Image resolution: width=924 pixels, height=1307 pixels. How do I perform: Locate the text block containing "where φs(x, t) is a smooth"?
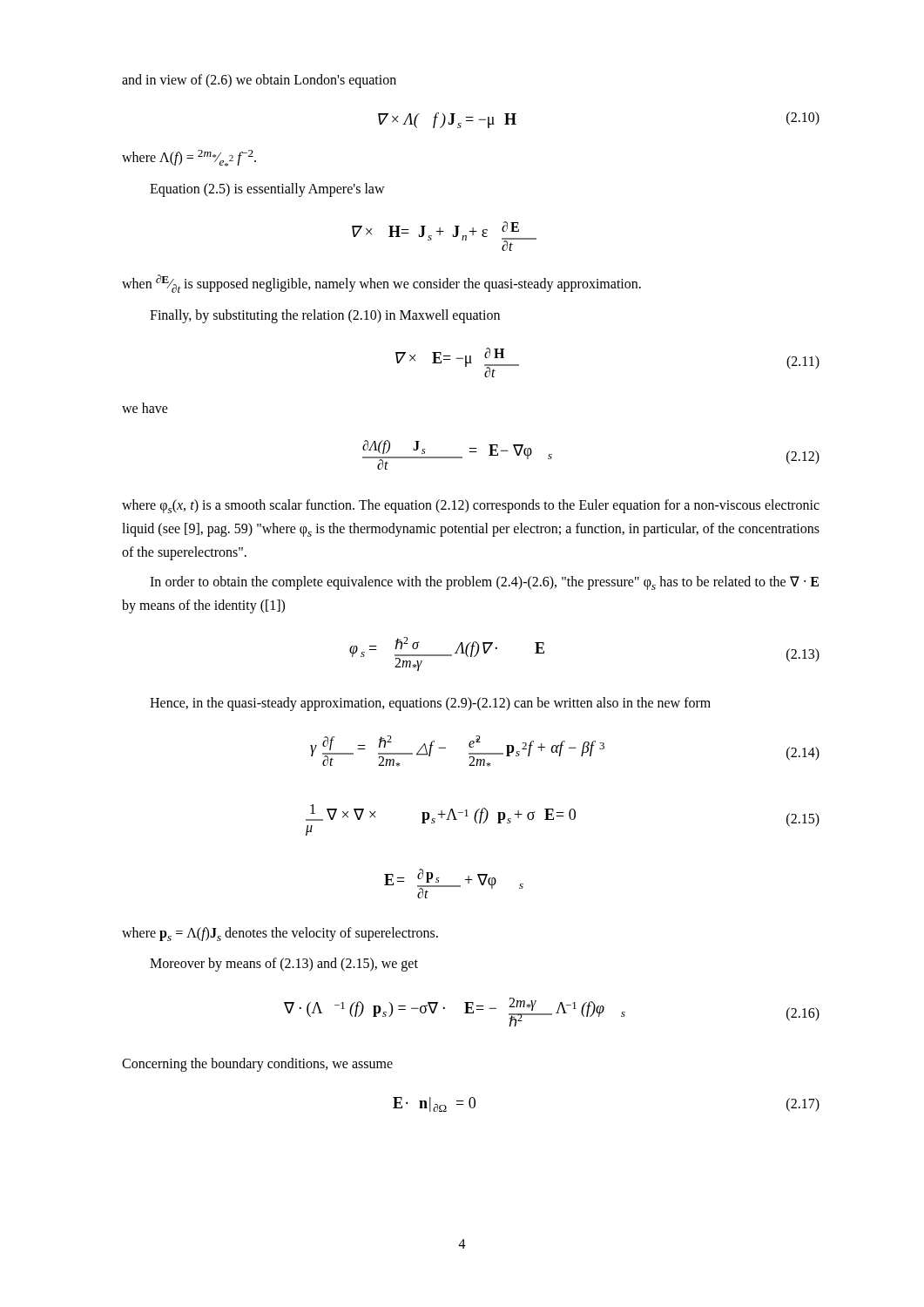tap(471, 529)
